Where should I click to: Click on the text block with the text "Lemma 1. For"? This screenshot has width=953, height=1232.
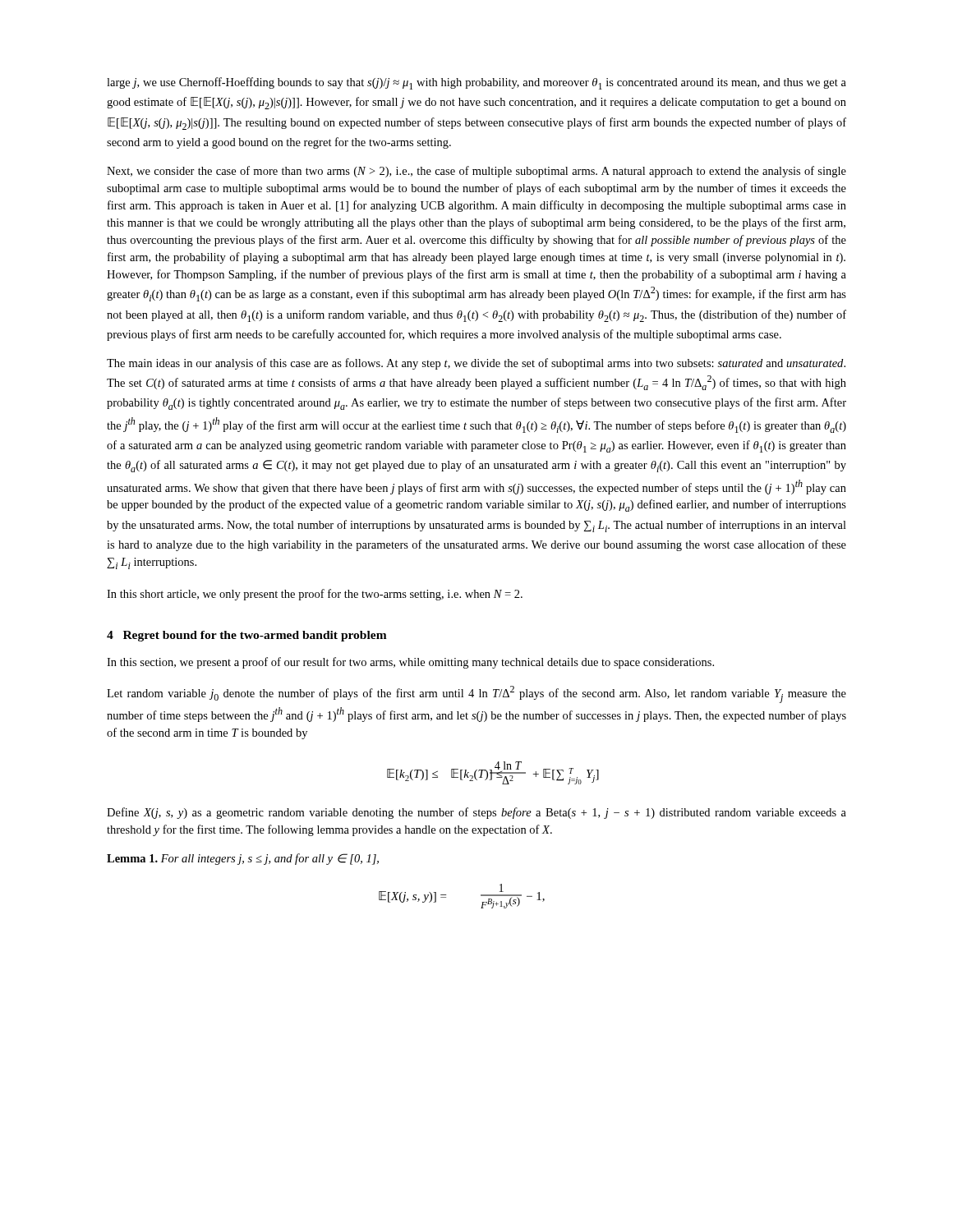(243, 858)
